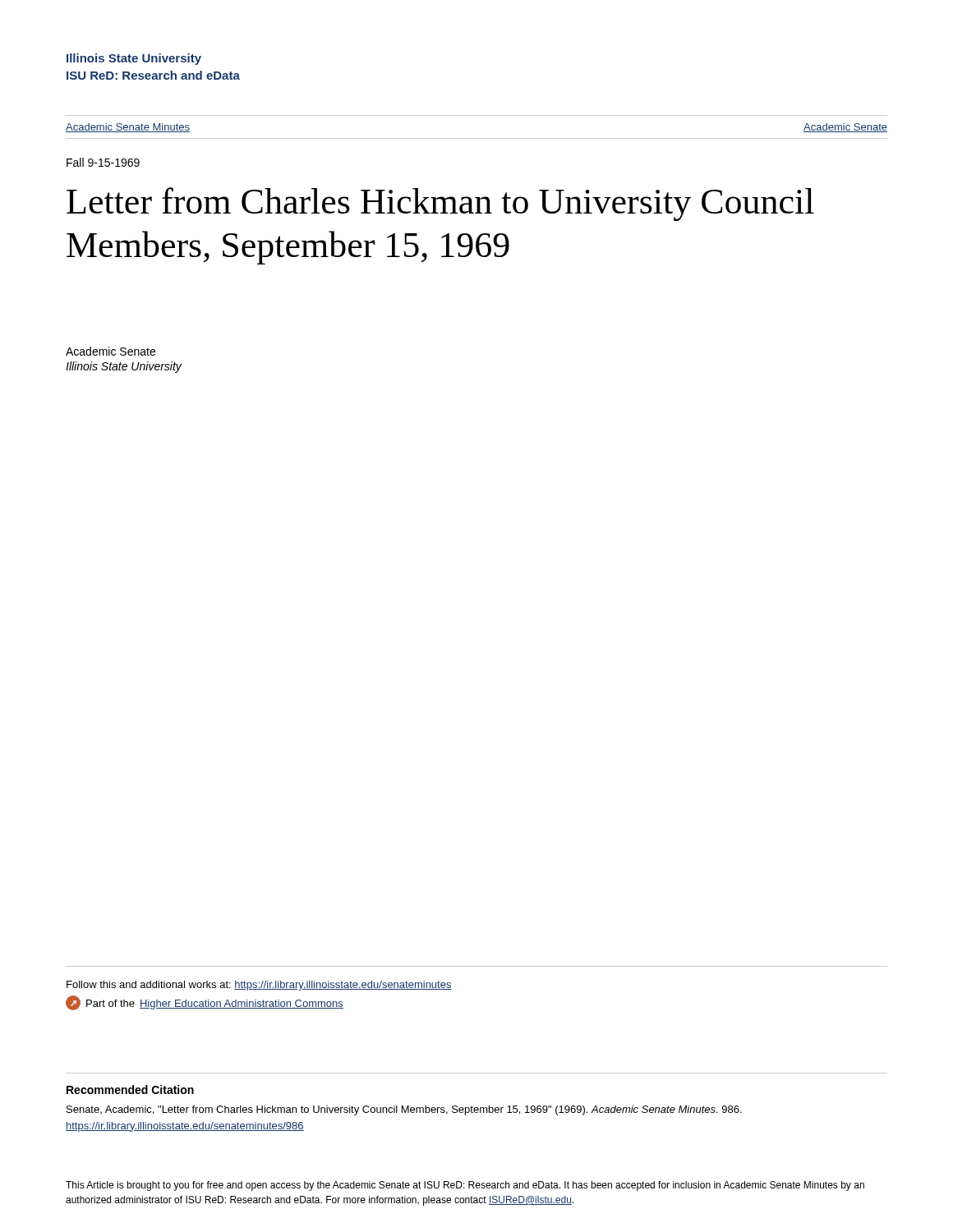
Task: Select the title that reads "Letter from Charles Hickman to University Council"
Action: pyautogui.click(x=440, y=223)
